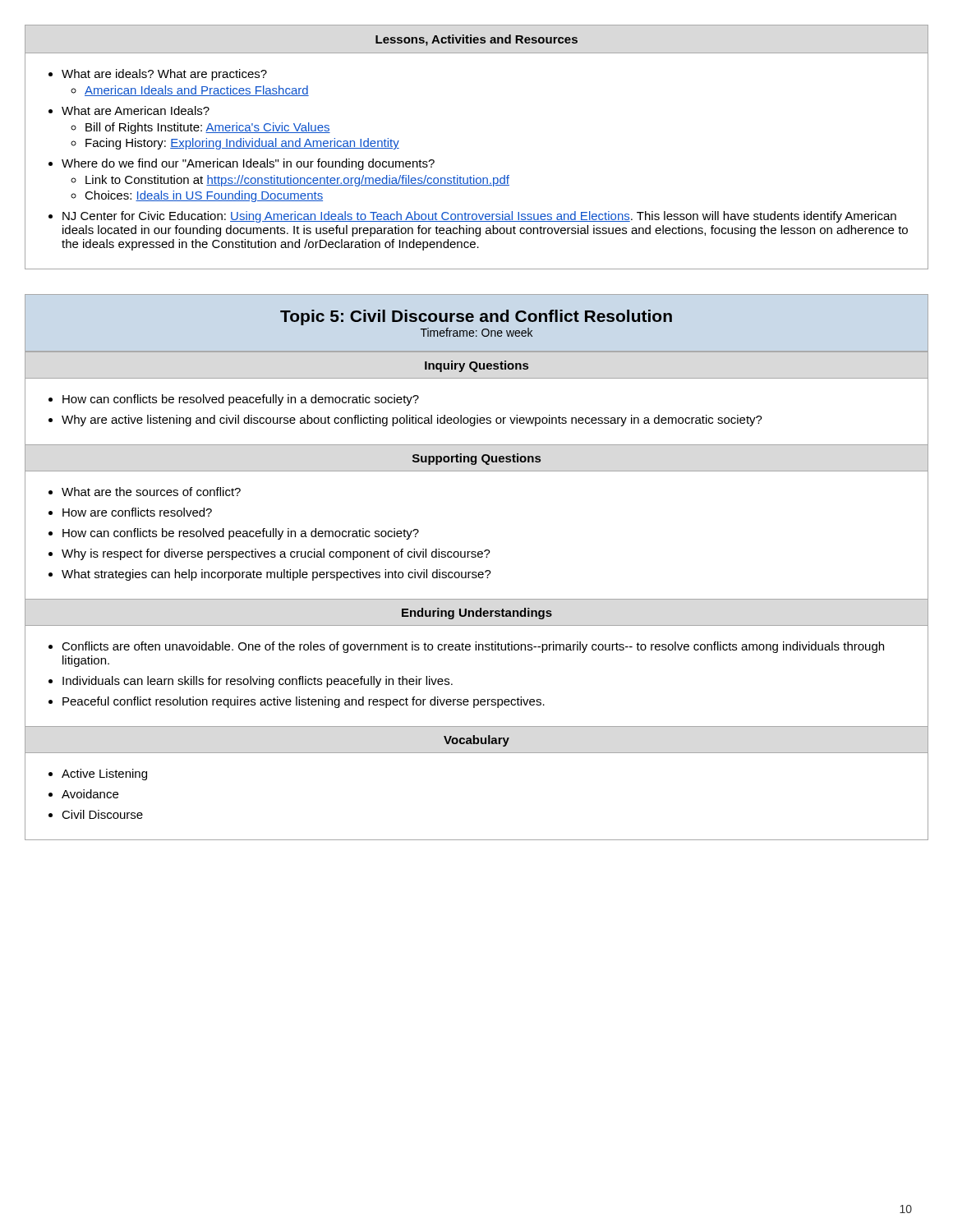
Task: Click on the table containing "Lessons, Activities and Resources"
Action: 476,147
